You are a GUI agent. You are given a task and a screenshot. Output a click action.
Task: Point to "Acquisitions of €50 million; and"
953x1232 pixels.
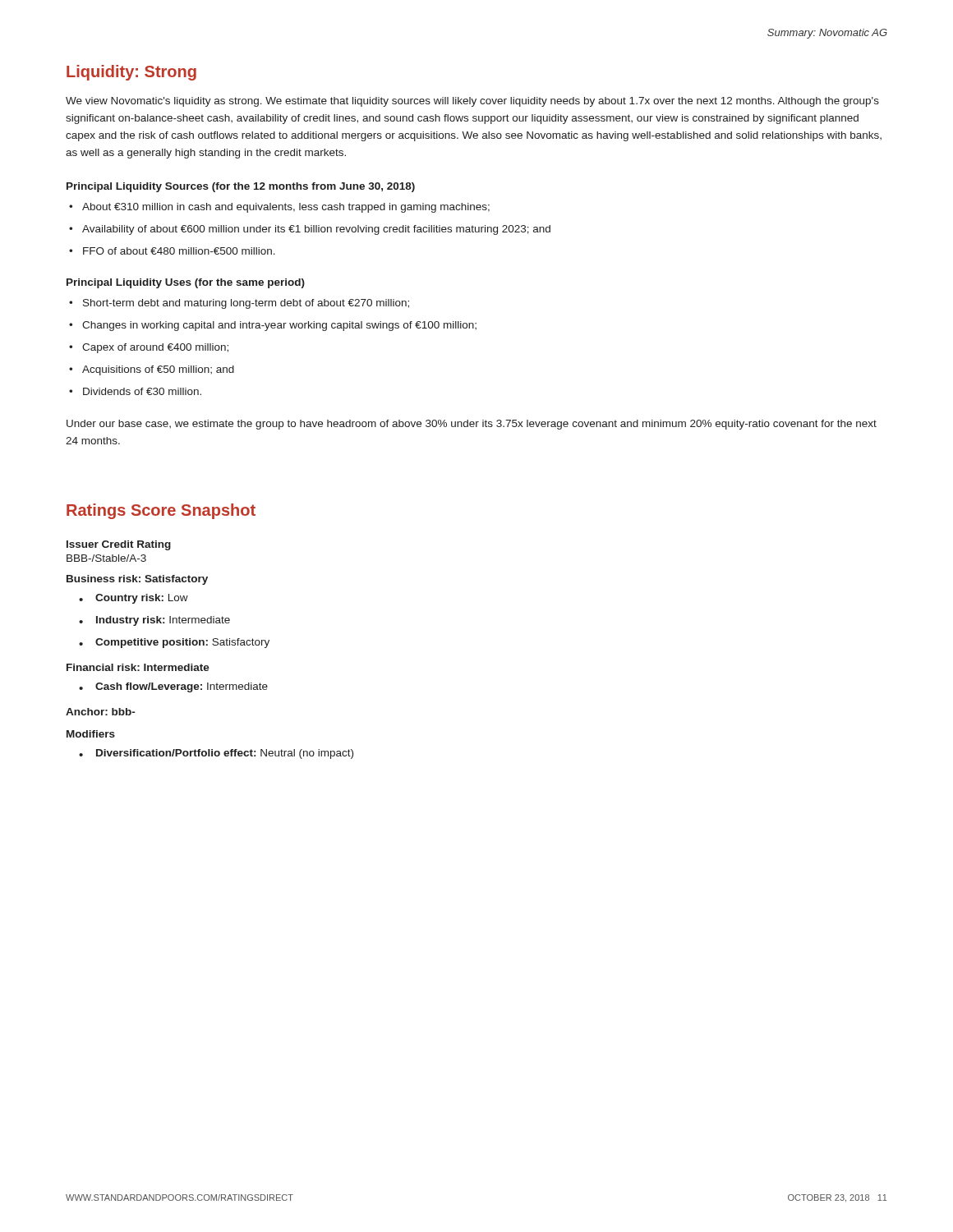click(x=158, y=369)
